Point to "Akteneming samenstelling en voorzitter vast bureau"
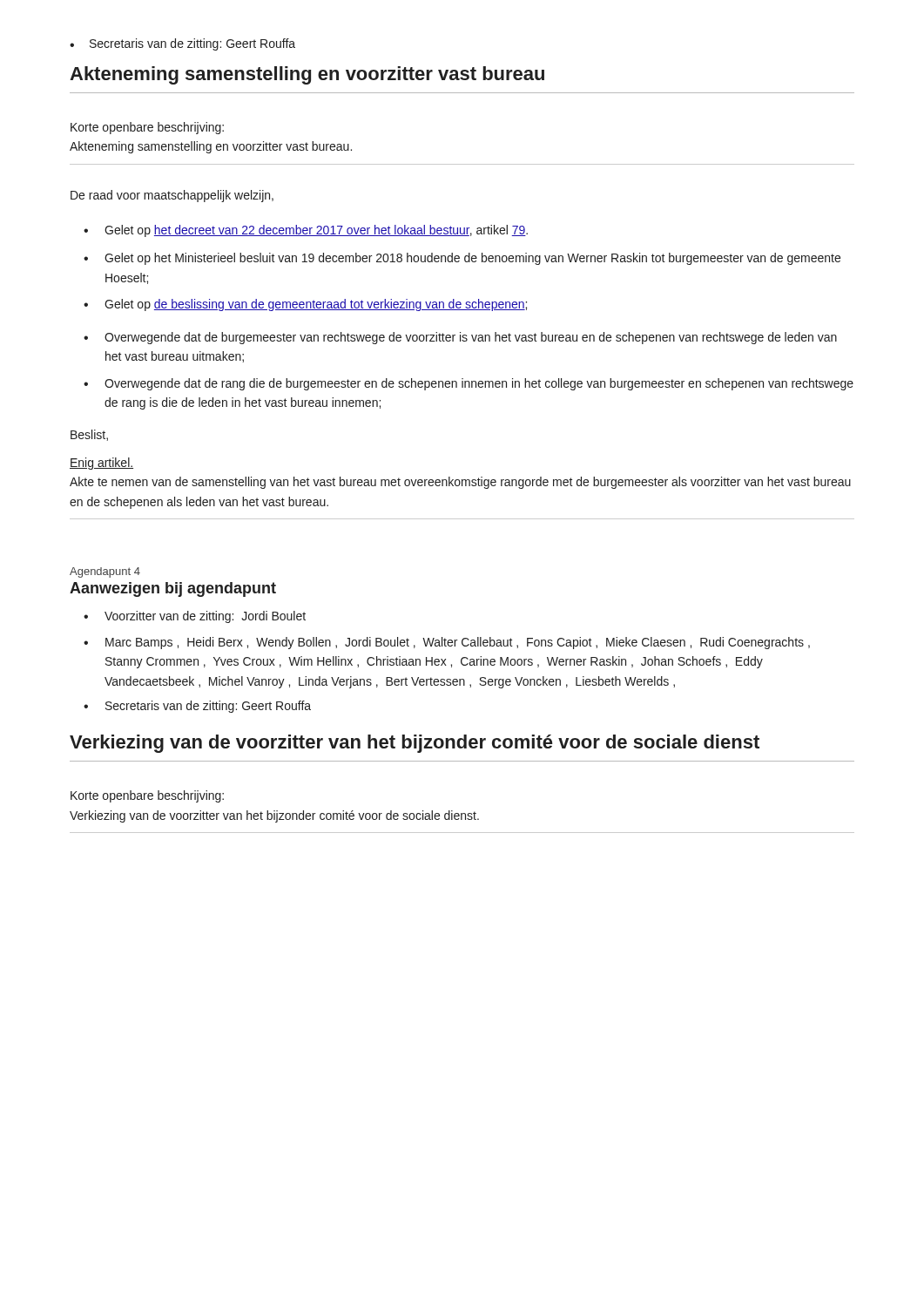The image size is (924, 1307). click(308, 74)
